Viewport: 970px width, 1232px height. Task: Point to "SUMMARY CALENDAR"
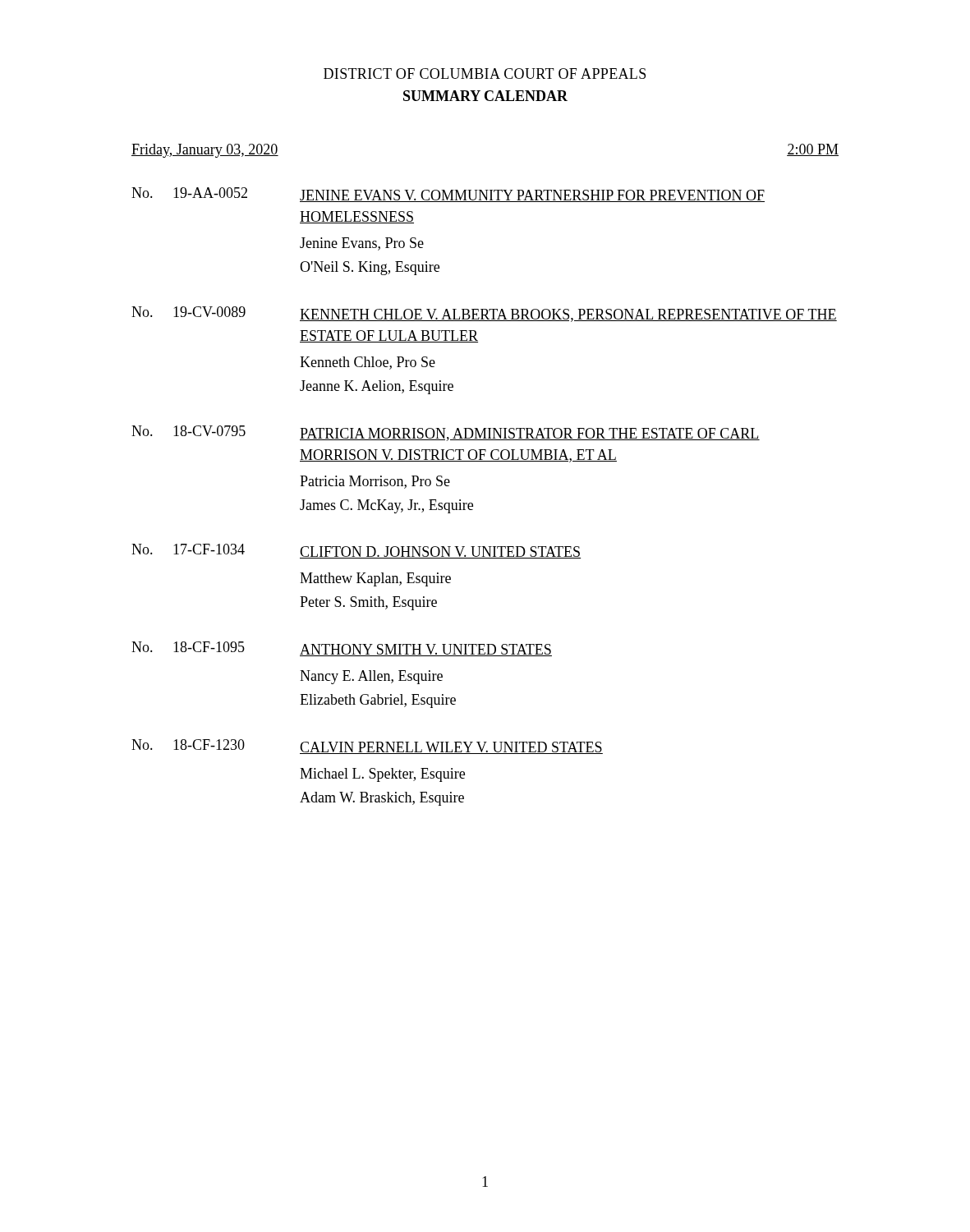pos(485,96)
